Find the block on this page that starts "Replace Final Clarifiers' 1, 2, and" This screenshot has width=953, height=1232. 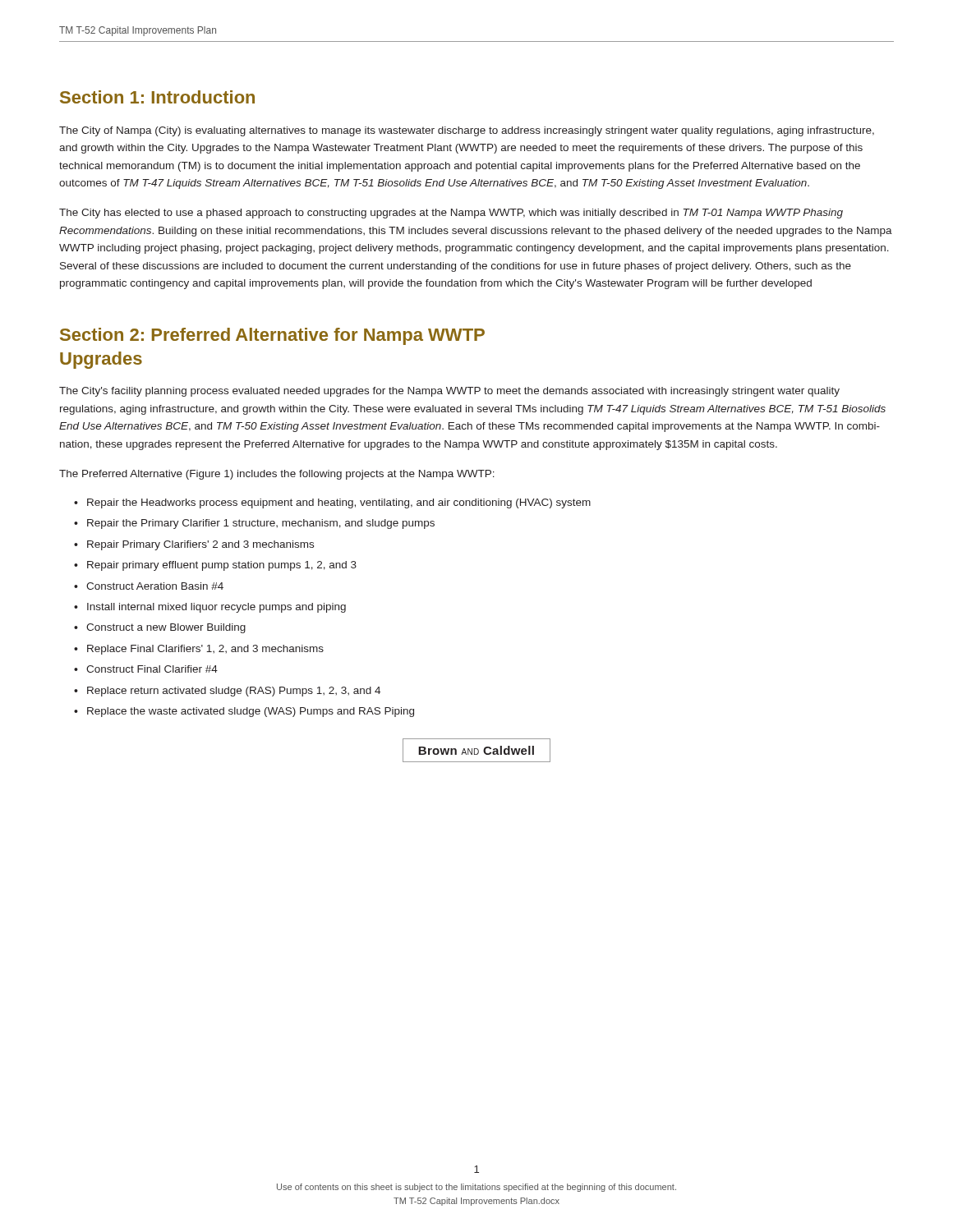tap(205, 648)
